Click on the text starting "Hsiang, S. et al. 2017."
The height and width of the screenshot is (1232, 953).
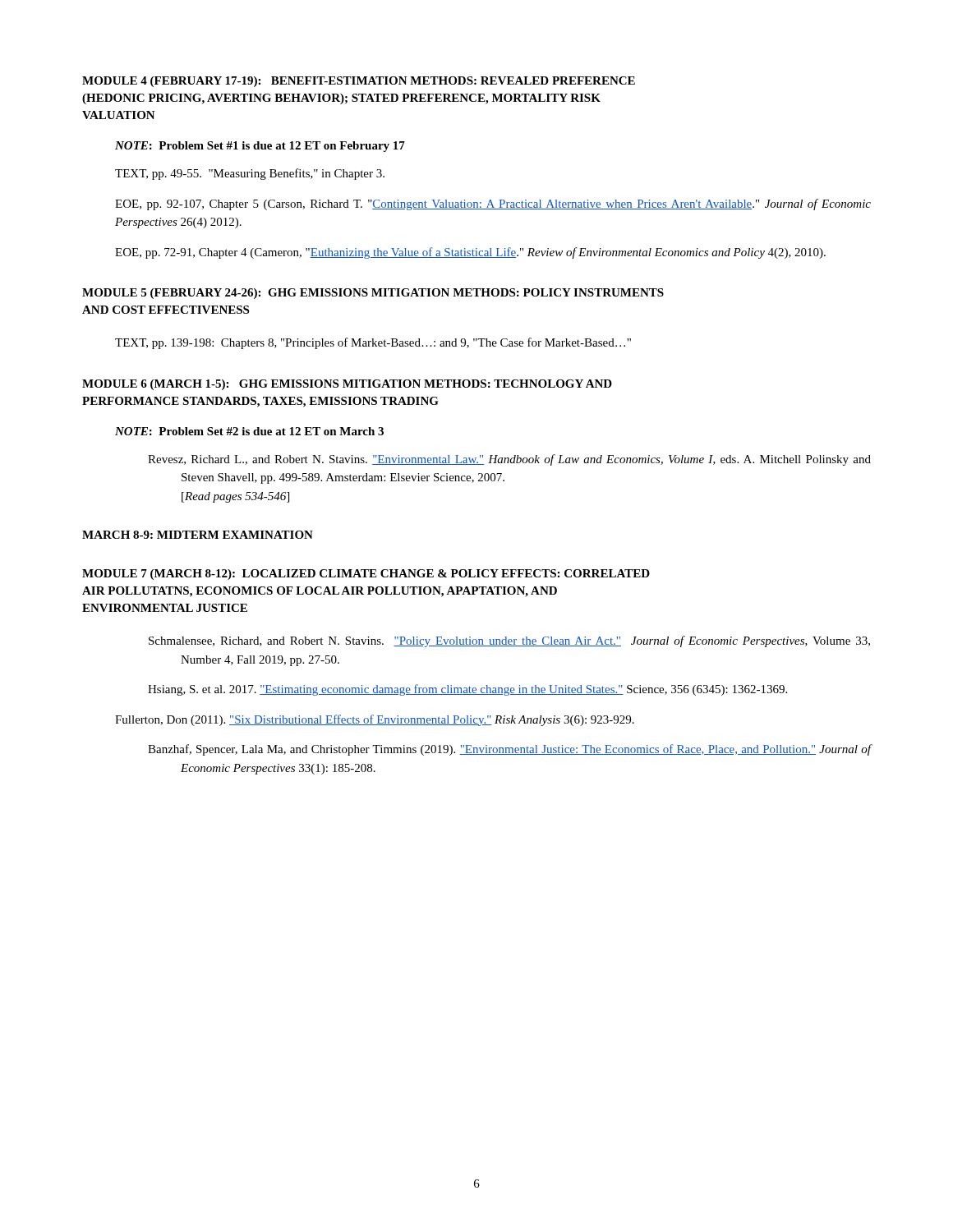click(468, 689)
